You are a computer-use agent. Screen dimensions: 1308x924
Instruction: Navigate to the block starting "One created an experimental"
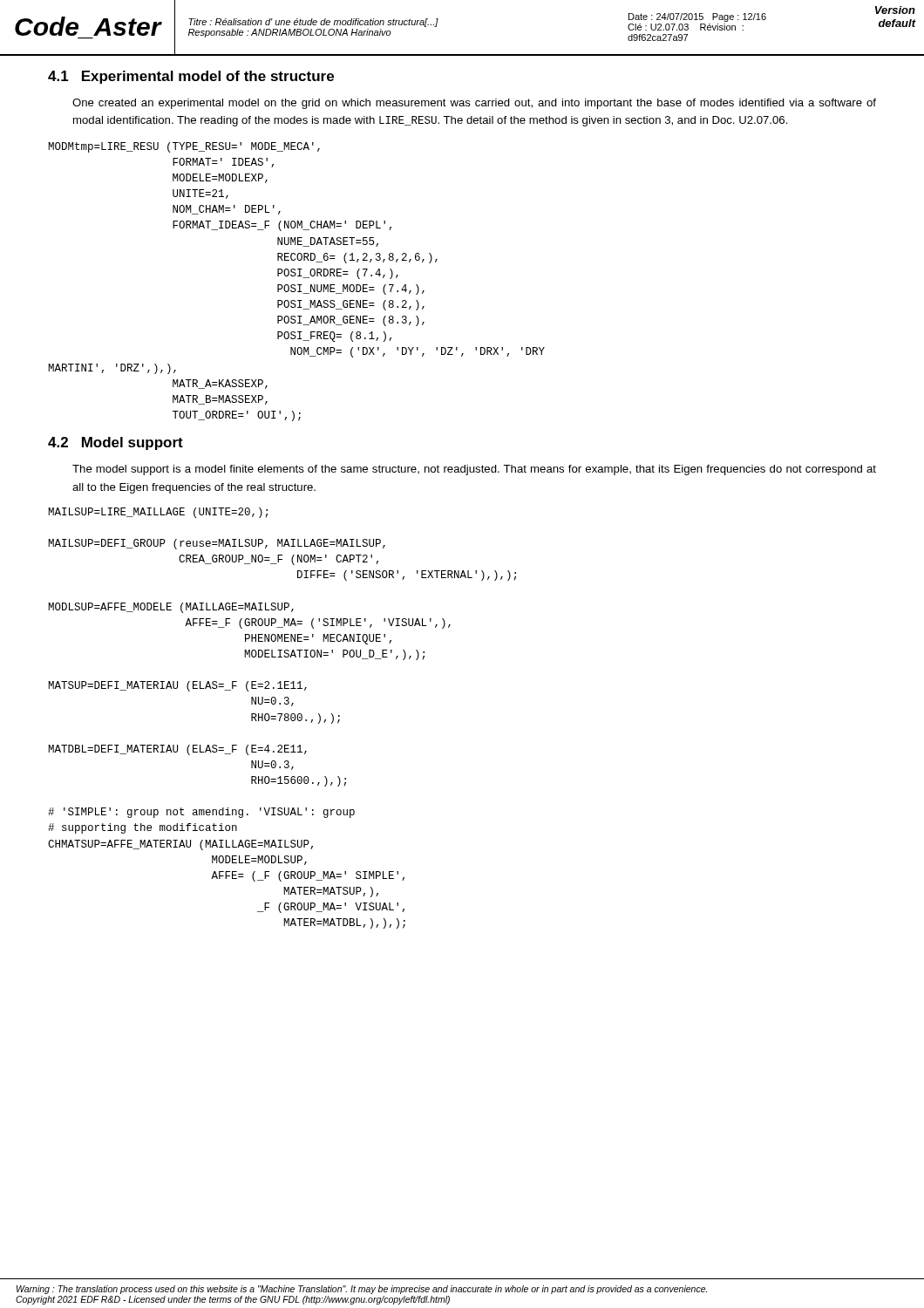[x=474, y=112]
